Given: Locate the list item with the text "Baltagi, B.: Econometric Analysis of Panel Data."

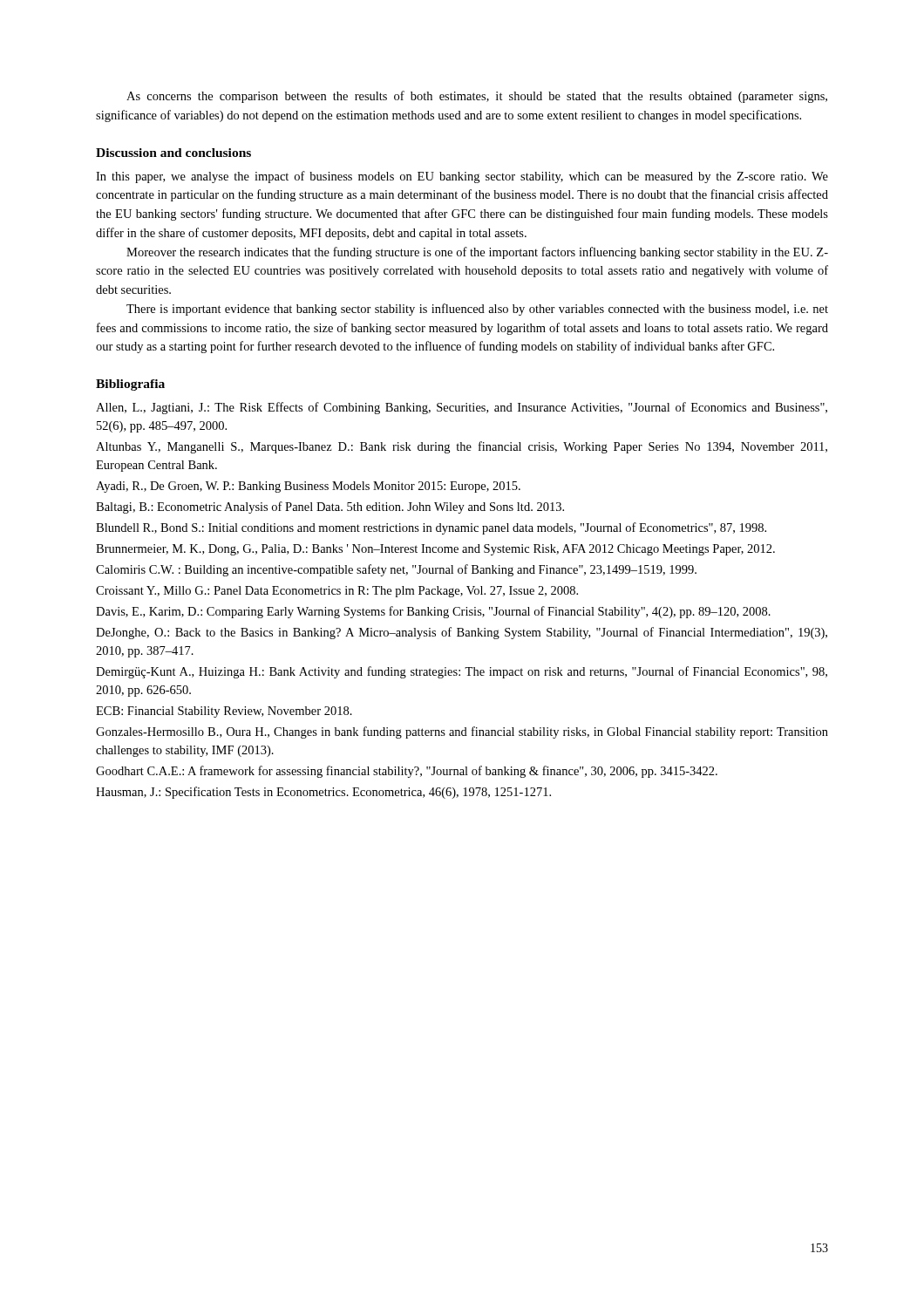Looking at the screenshot, I should pos(330,507).
